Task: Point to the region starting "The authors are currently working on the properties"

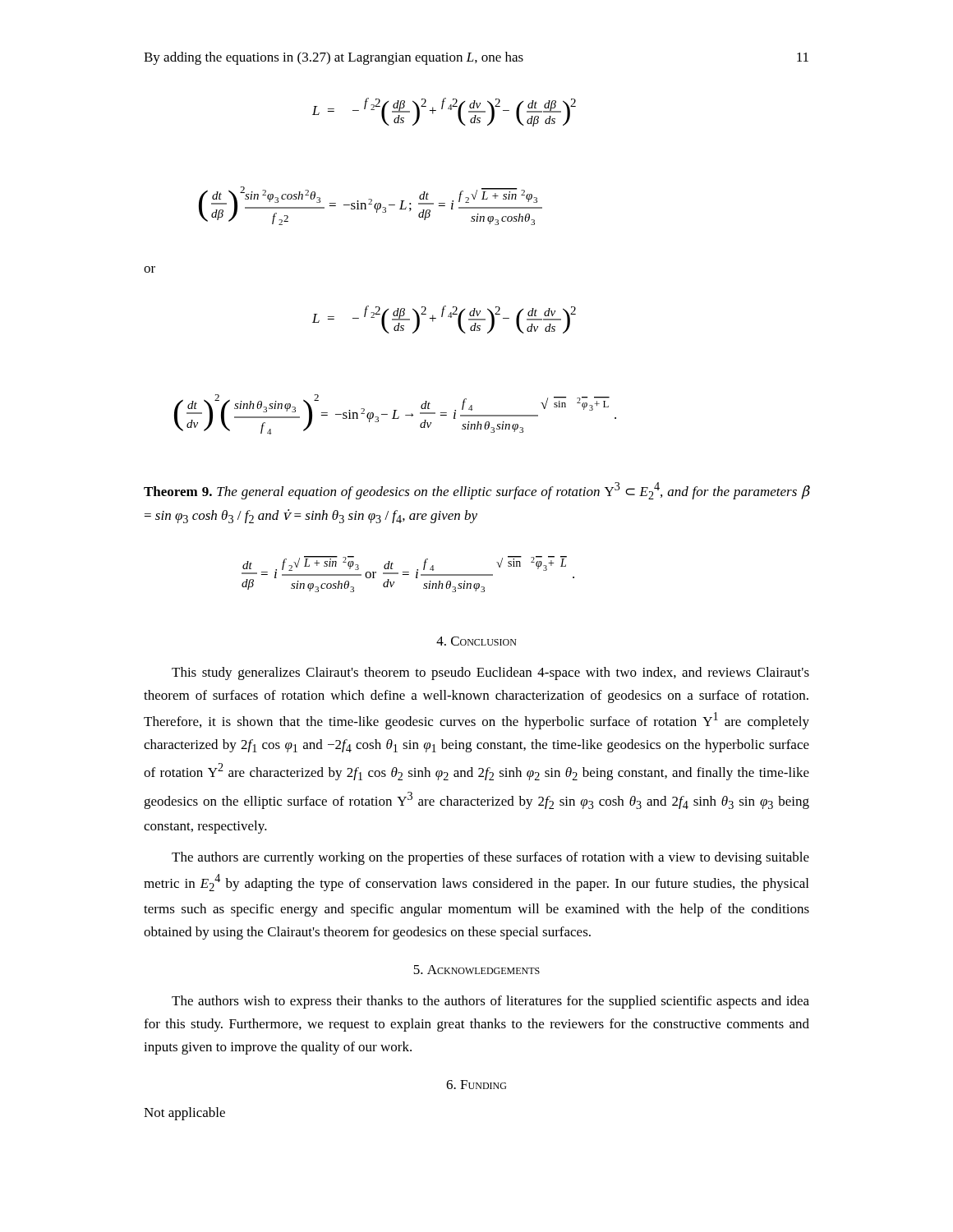Action: click(476, 894)
